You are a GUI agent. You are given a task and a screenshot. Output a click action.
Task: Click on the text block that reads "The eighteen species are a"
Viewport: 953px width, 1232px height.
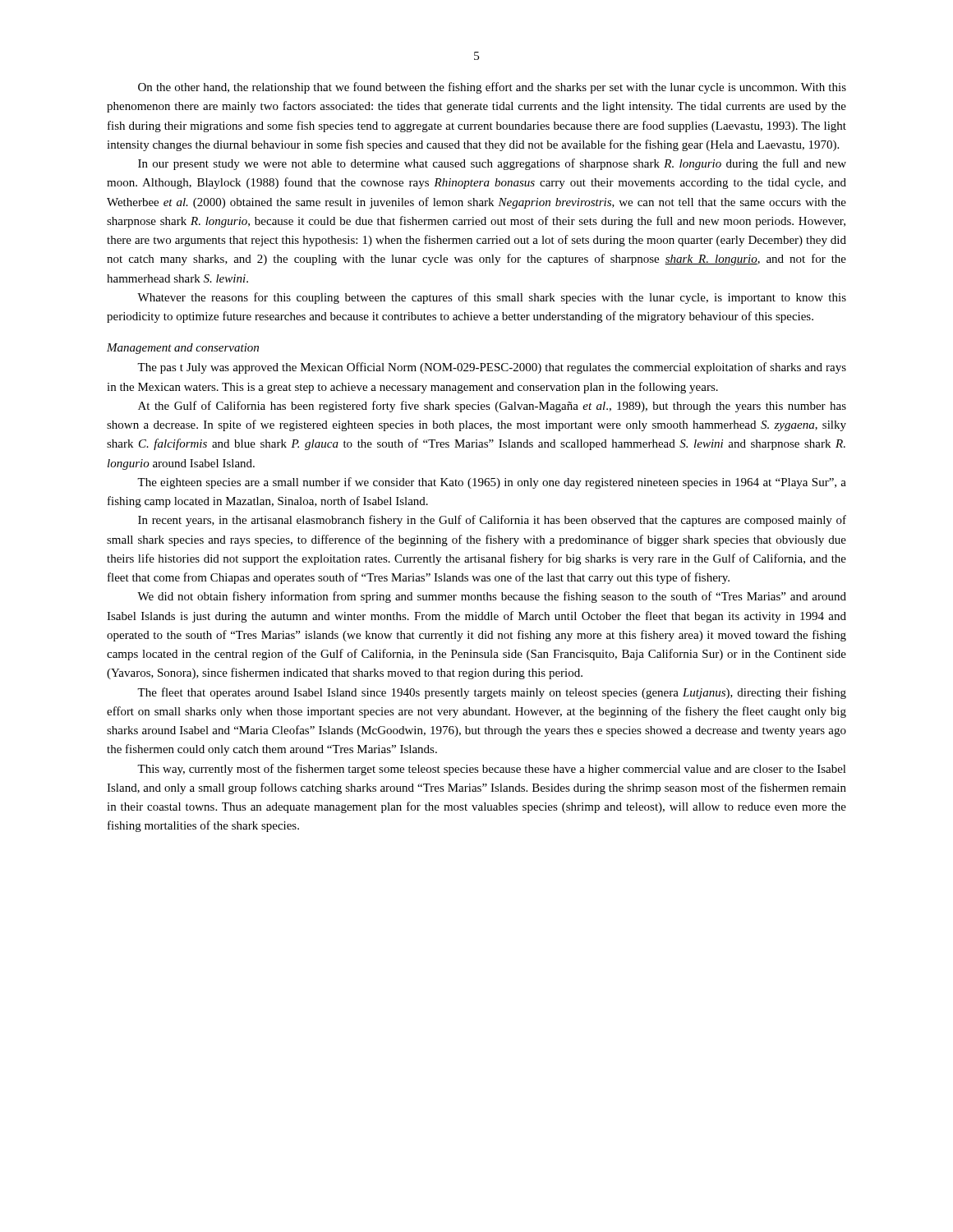pyautogui.click(x=476, y=492)
